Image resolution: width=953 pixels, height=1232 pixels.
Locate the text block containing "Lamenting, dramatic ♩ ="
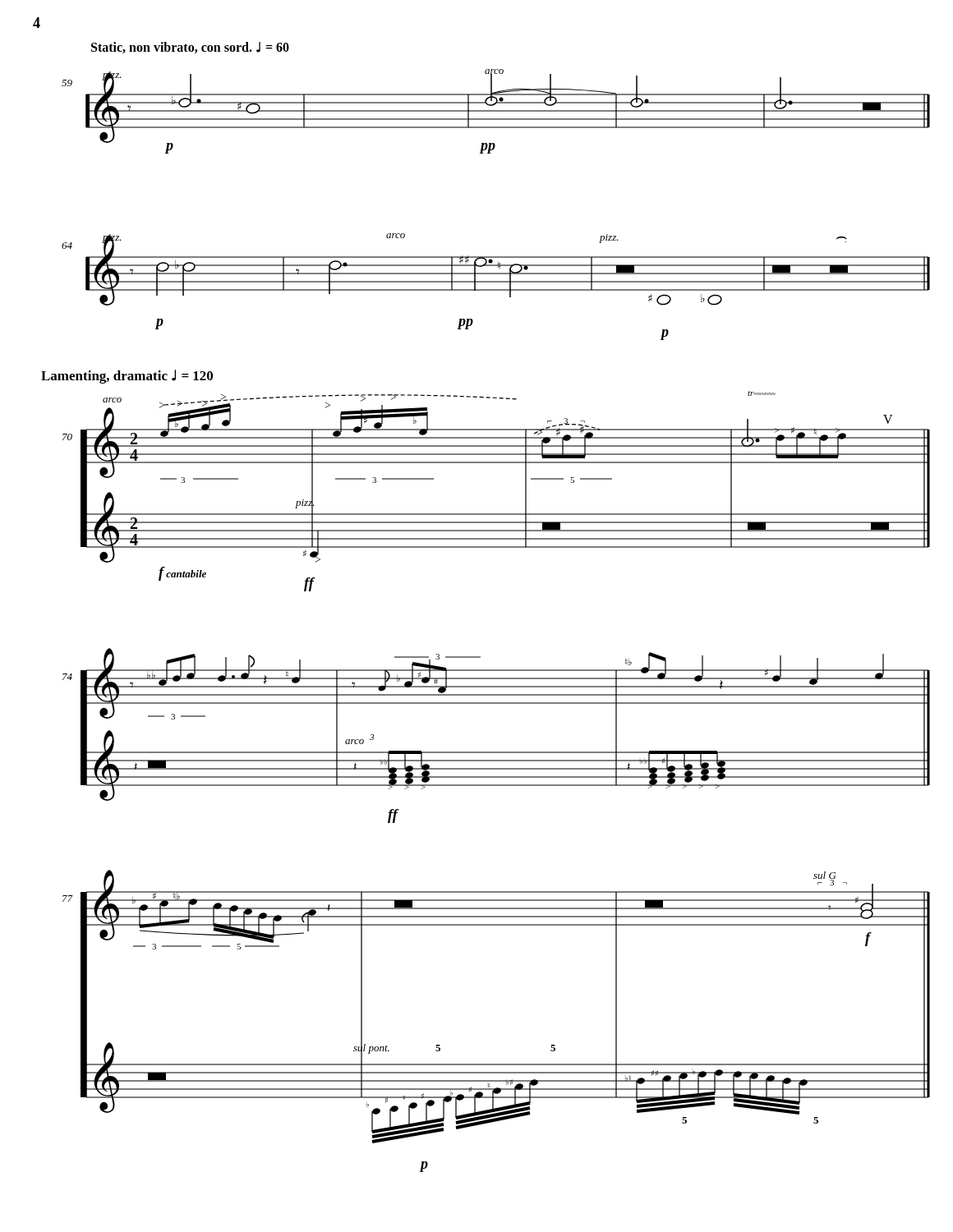(x=127, y=376)
